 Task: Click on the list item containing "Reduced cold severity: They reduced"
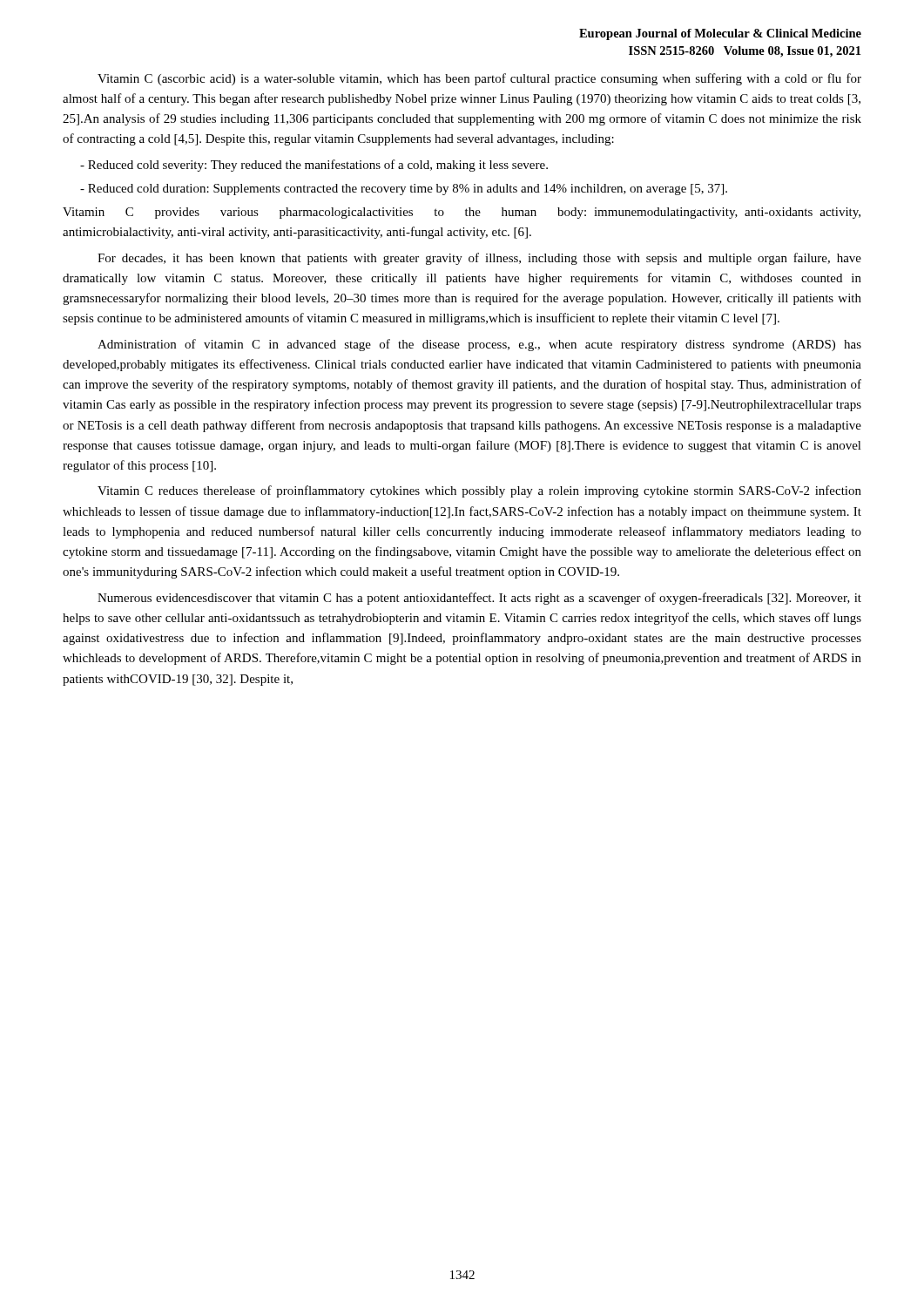pos(314,164)
